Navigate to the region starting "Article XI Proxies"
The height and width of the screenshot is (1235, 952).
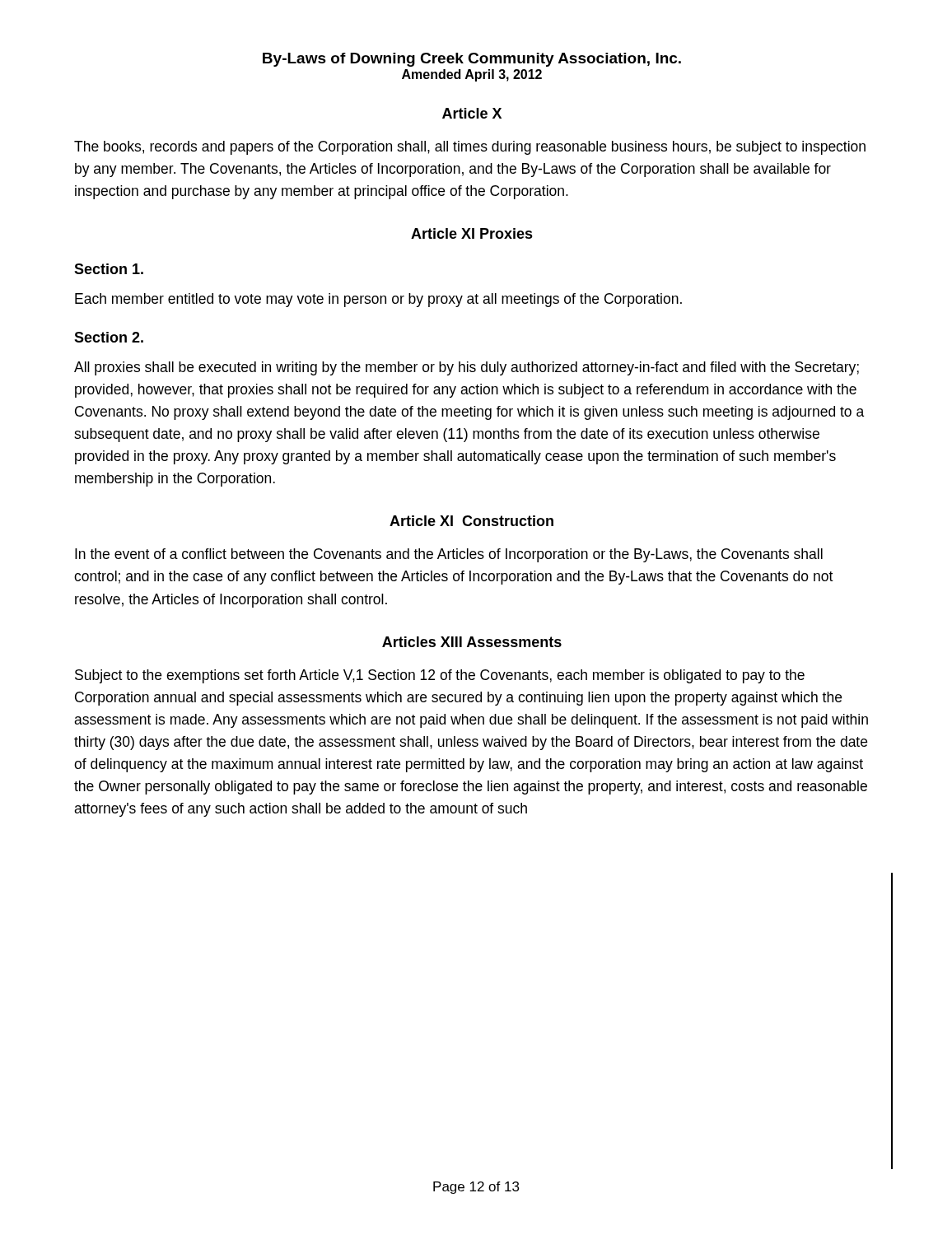tap(472, 234)
